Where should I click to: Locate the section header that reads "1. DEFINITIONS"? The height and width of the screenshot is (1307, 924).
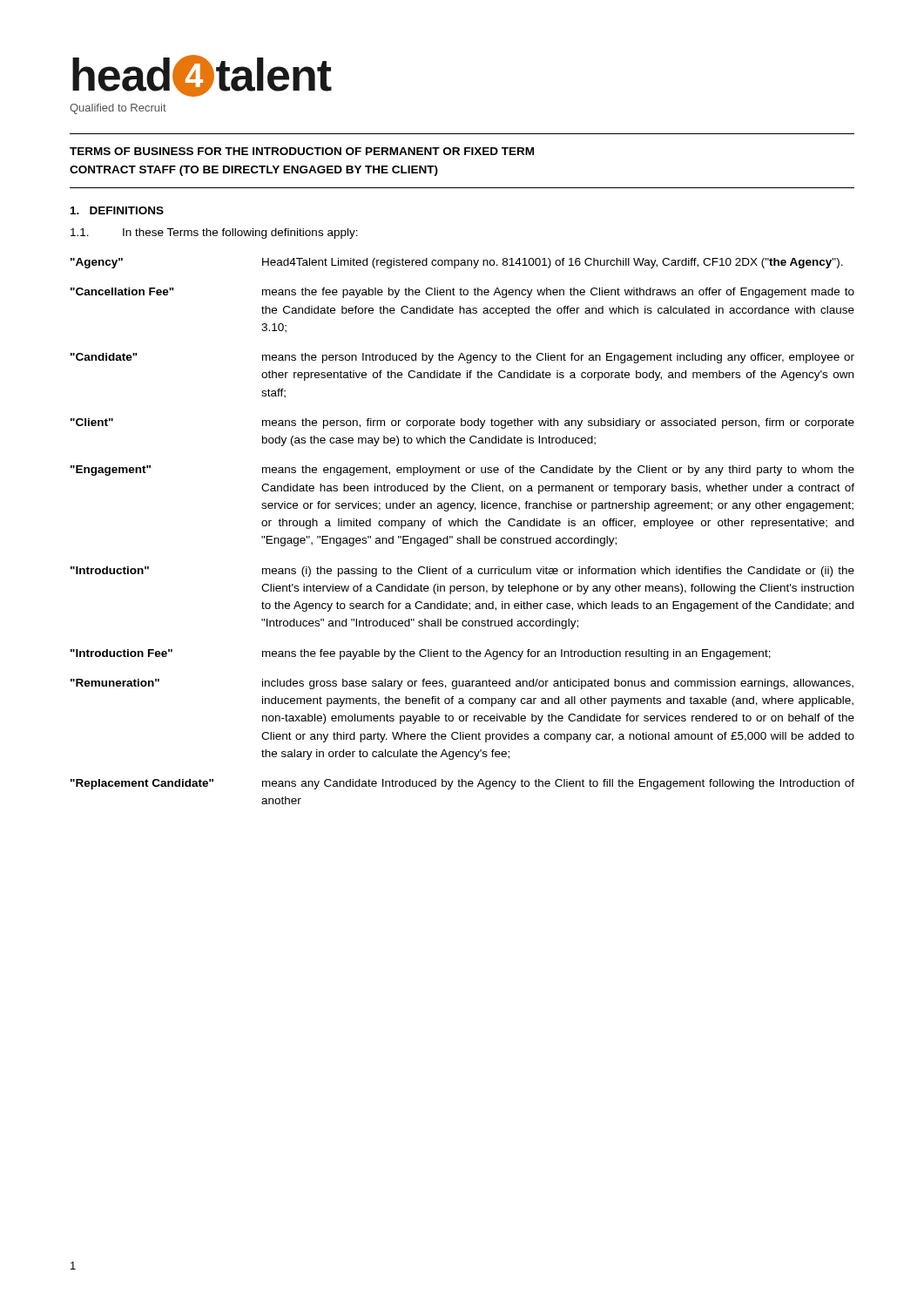coord(117,210)
